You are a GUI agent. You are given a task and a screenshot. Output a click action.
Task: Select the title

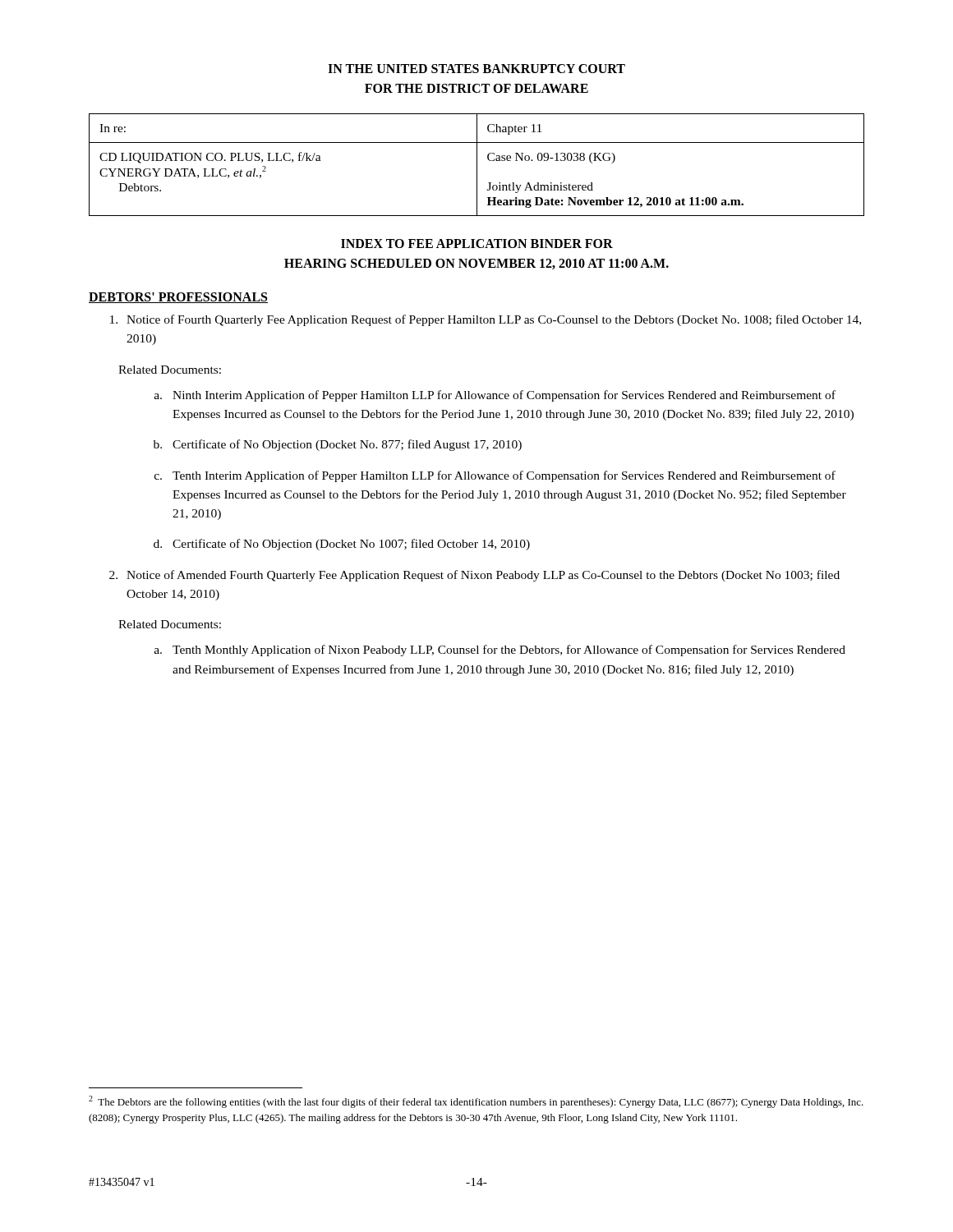click(476, 253)
